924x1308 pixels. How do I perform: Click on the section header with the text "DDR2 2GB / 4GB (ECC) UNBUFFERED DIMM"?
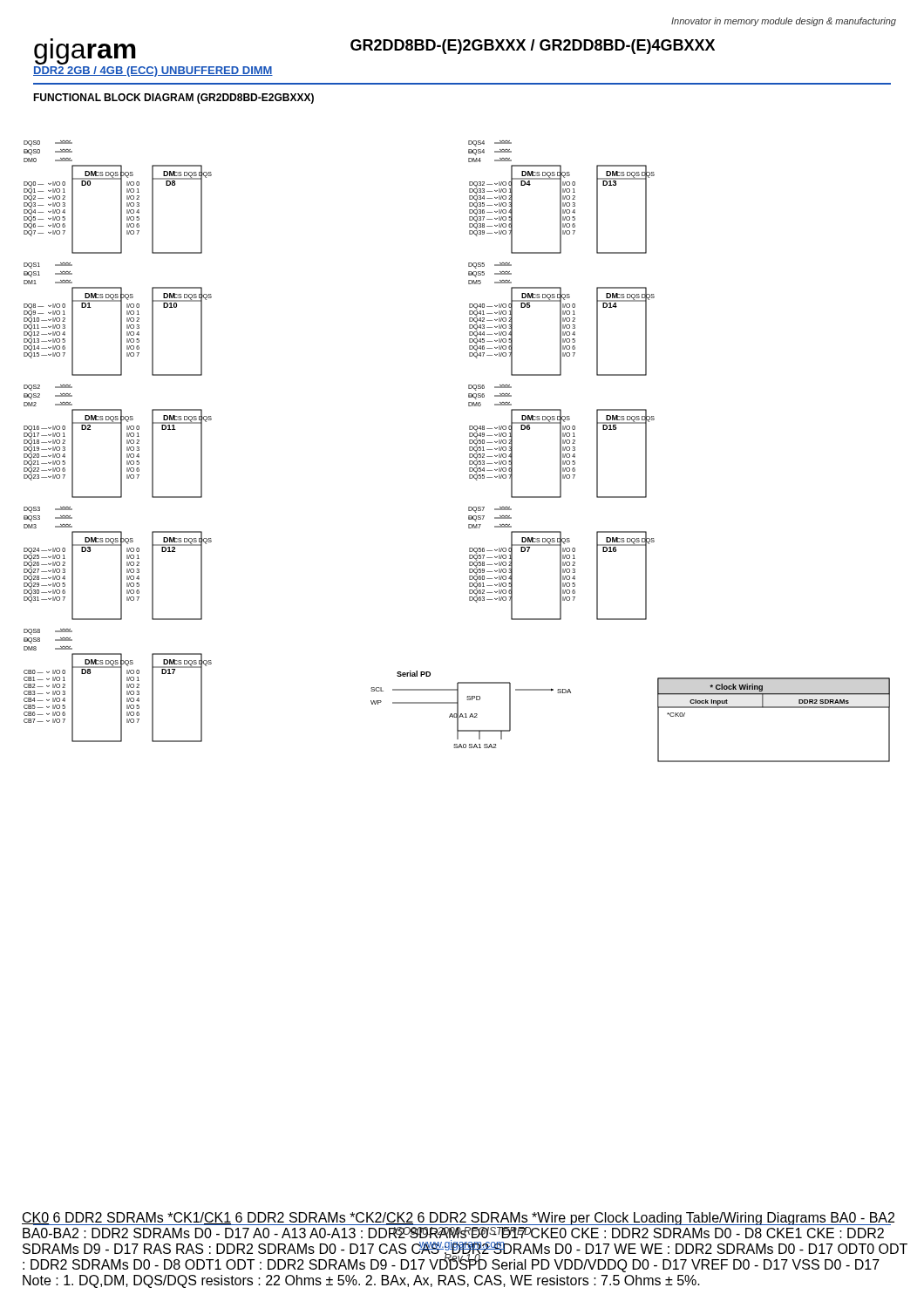[153, 70]
